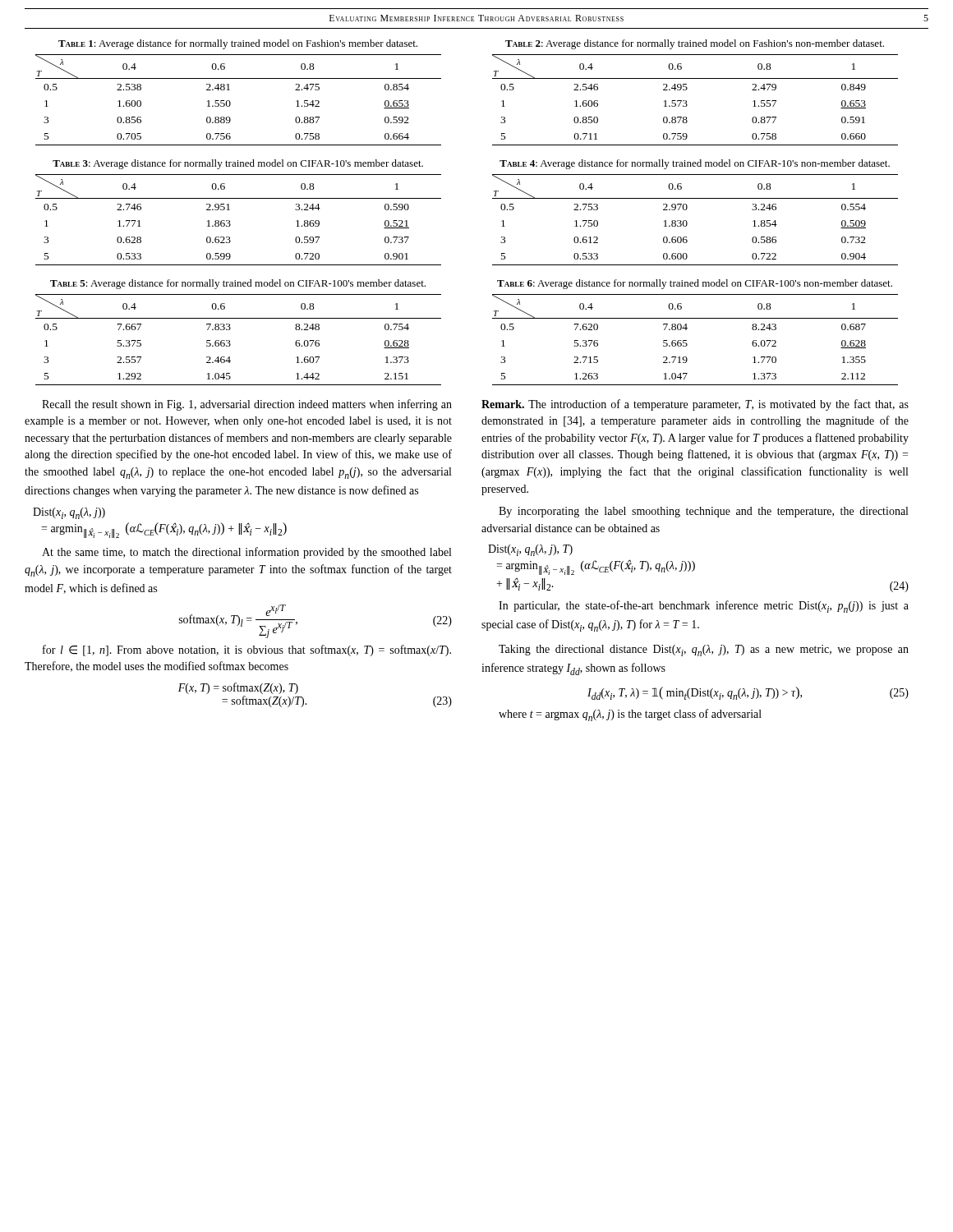Find the text block starting "where t = argmax qn(λ, j) is the"
The width and height of the screenshot is (953, 1232).
695,716
